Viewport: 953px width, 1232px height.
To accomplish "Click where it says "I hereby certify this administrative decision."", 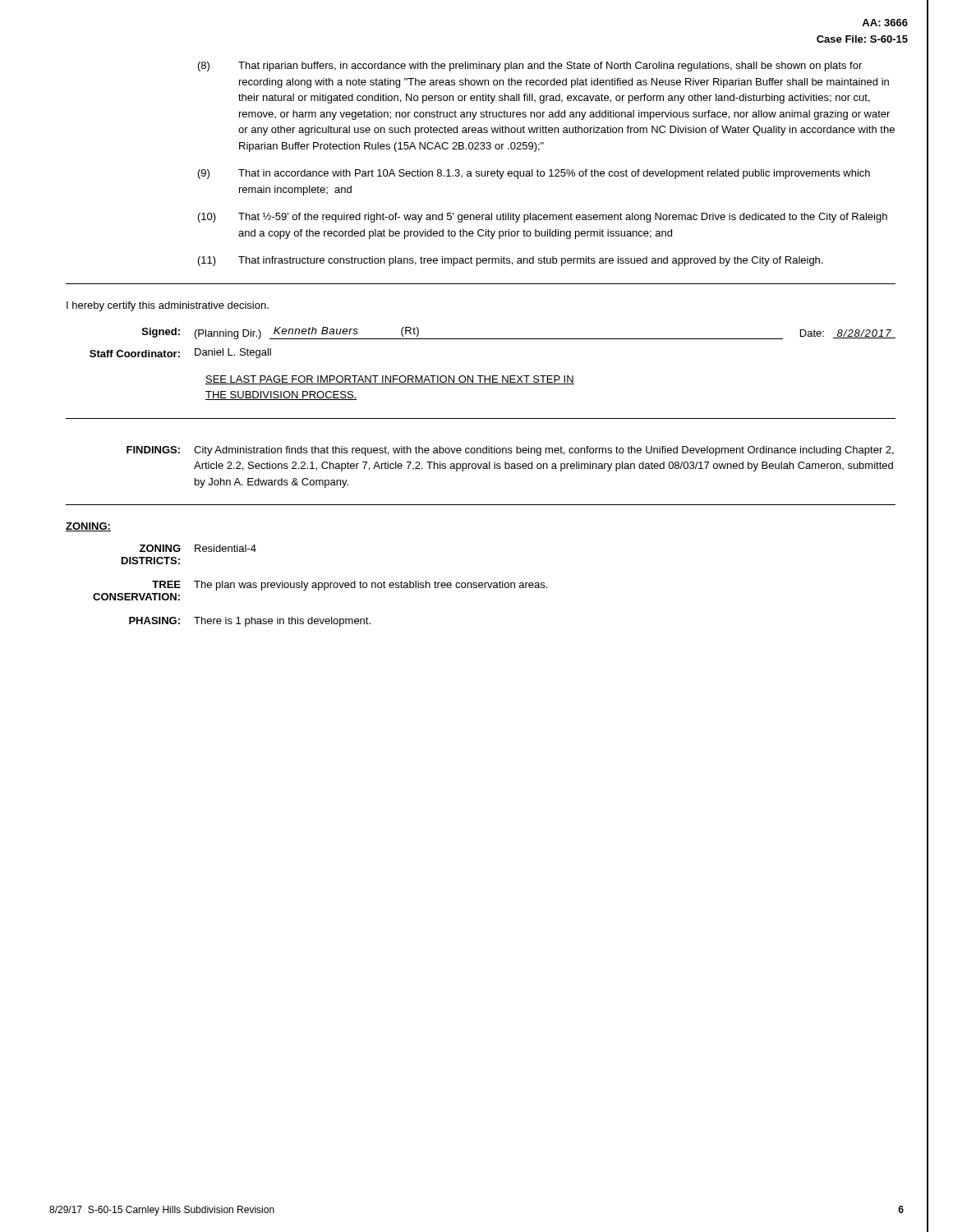I will point(168,305).
